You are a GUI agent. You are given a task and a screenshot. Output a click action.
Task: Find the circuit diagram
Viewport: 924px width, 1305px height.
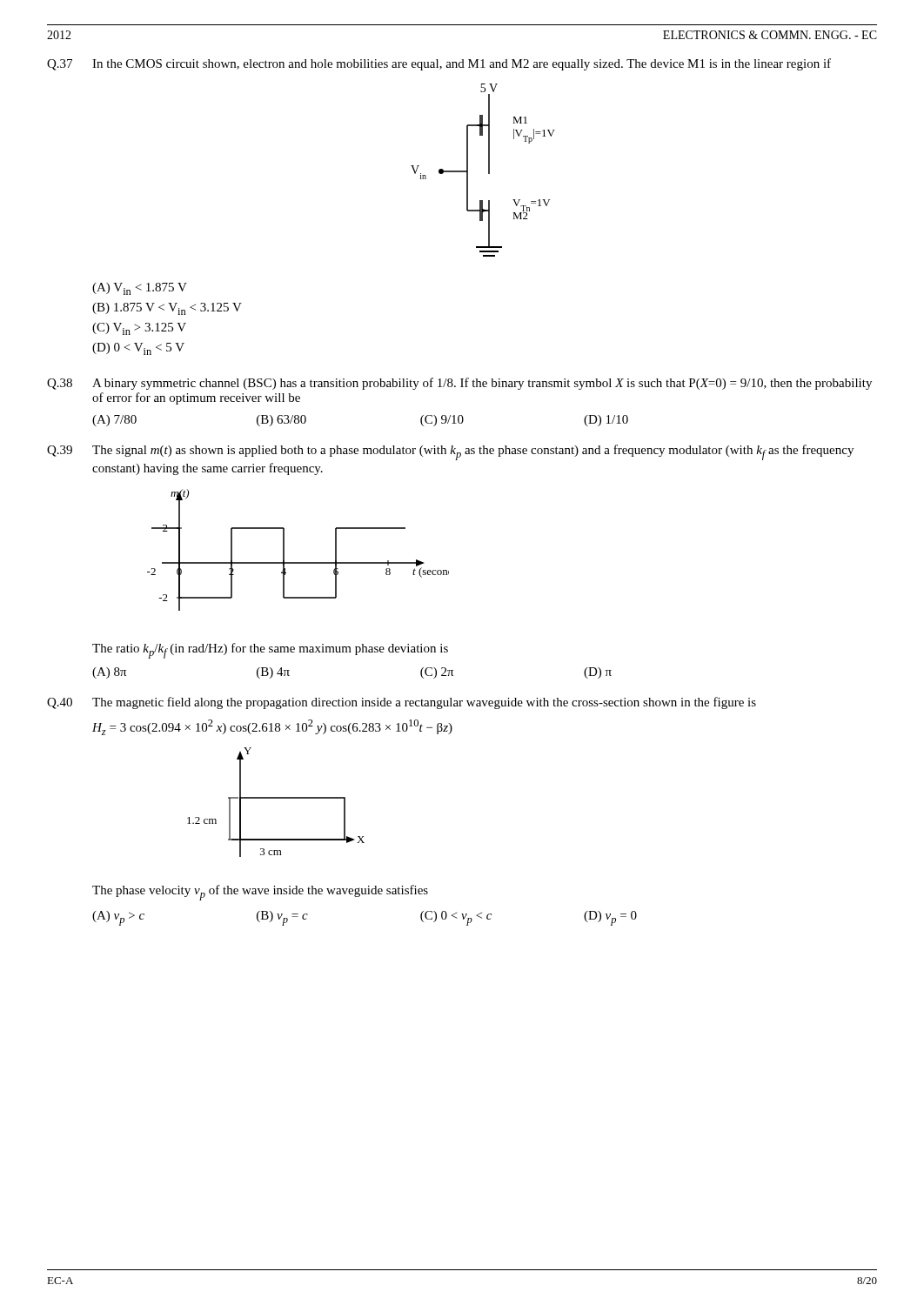coord(485,177)
